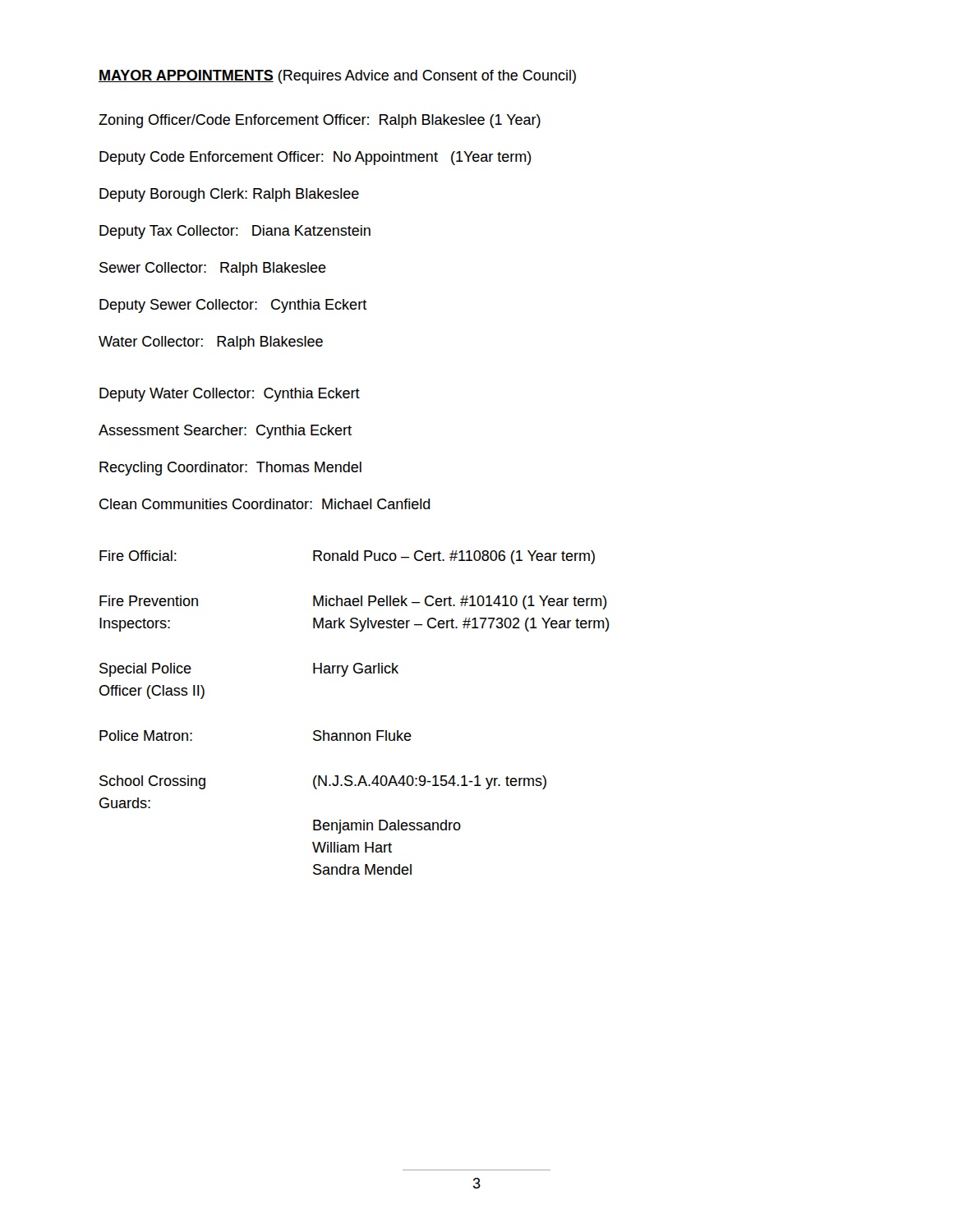953x1232 pixels.
Task: Where is the passage that starts "Deputy Code Enforcement"?
Action: point(315,157)
